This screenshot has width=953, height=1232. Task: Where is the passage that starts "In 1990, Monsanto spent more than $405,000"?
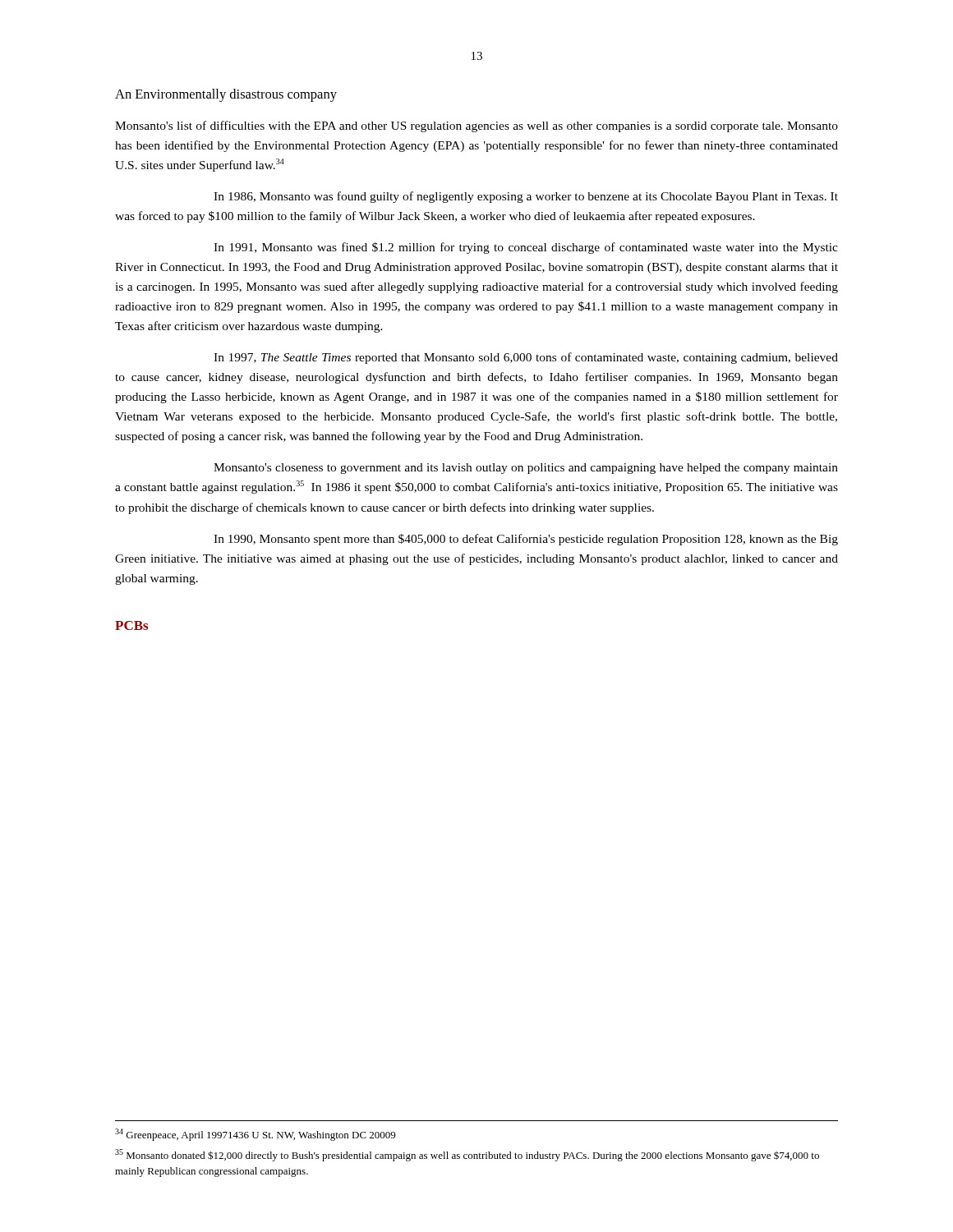click(476, 558)
